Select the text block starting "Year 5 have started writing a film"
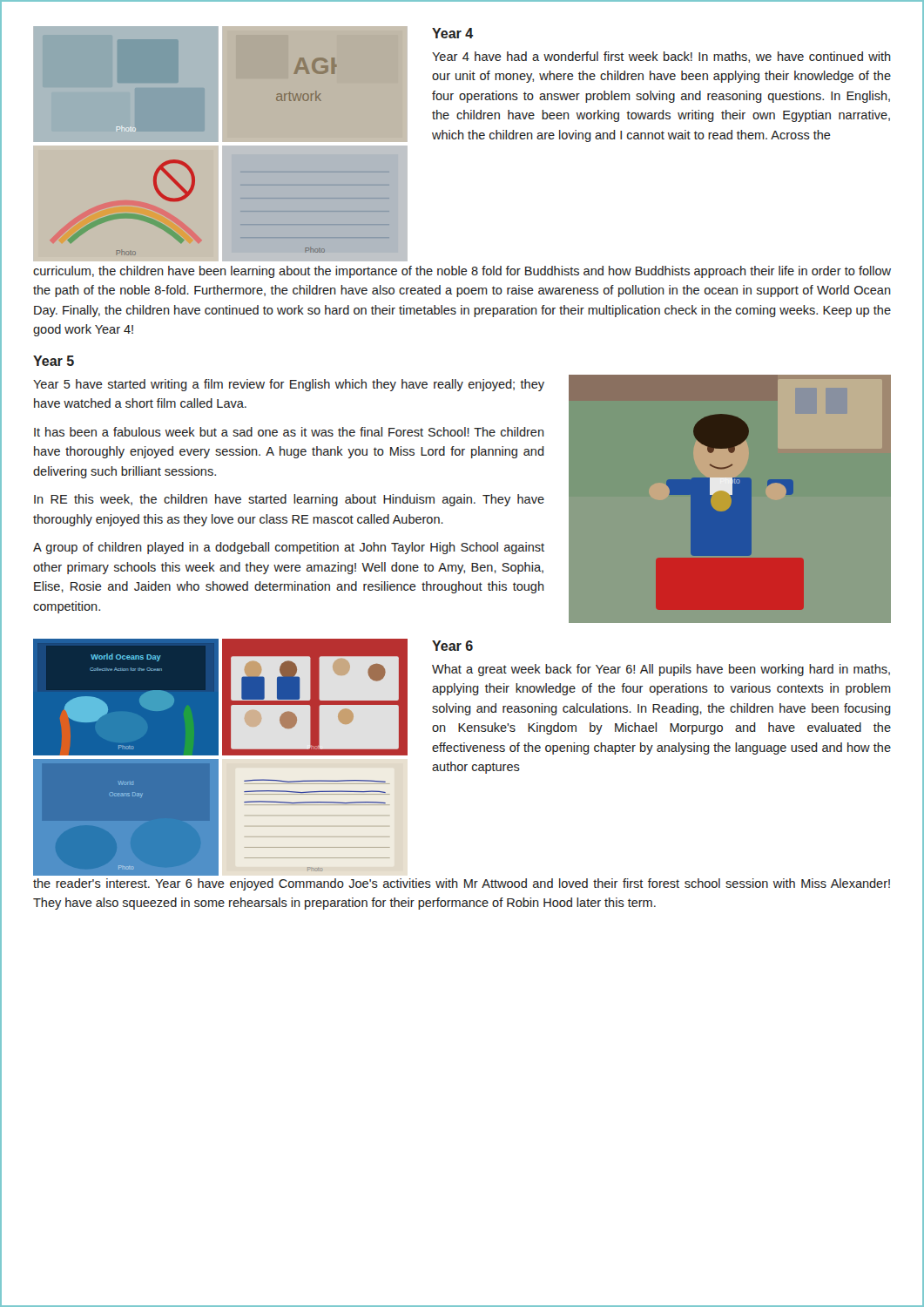Image resolution: width=924 pixels, height=1307 pixels. coord(289,394)
